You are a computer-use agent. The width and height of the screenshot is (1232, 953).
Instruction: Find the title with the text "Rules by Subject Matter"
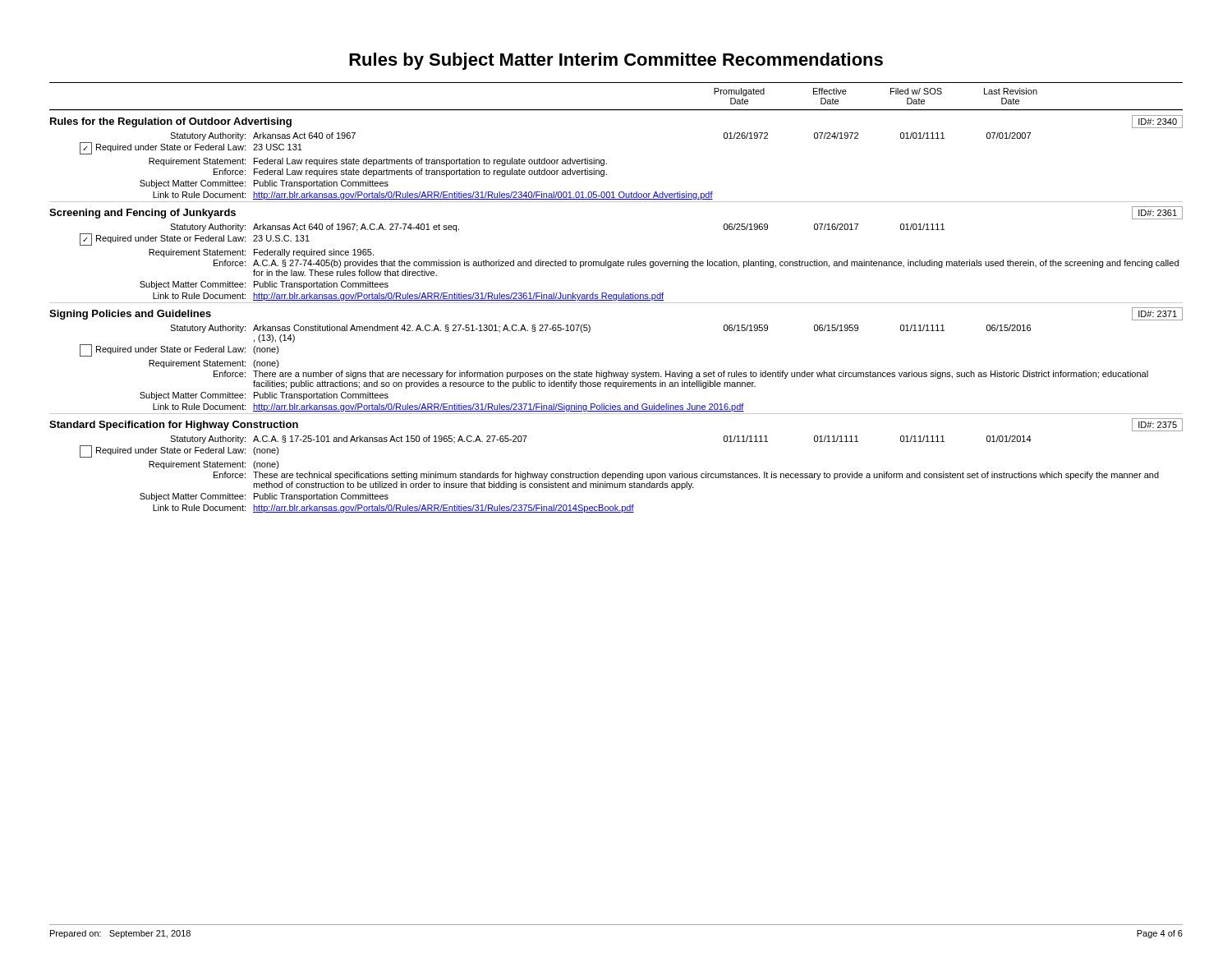(x=616, y=60)
